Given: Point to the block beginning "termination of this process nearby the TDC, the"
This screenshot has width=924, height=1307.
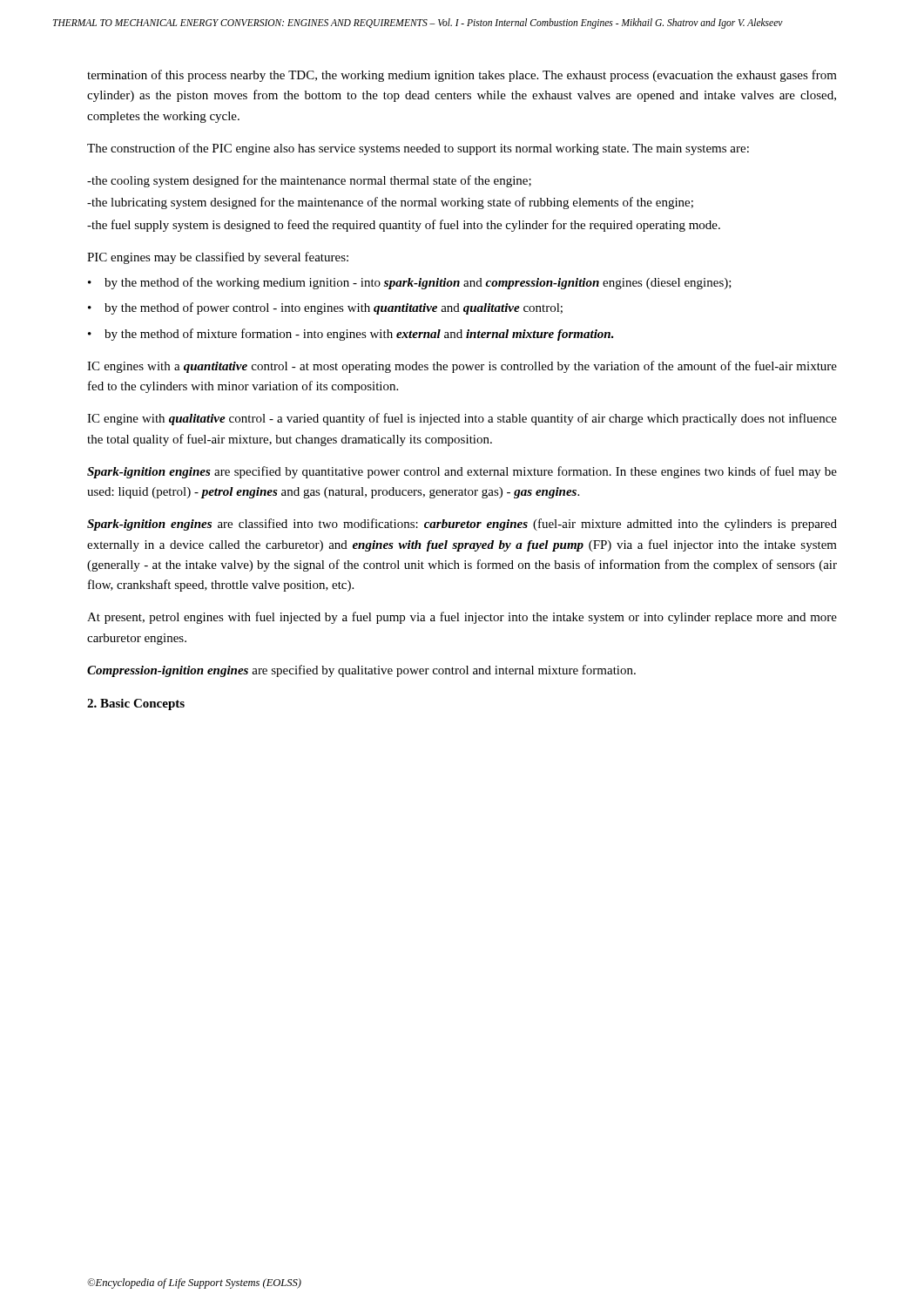Looking at the screenshot, I should [x=462, y=95].
